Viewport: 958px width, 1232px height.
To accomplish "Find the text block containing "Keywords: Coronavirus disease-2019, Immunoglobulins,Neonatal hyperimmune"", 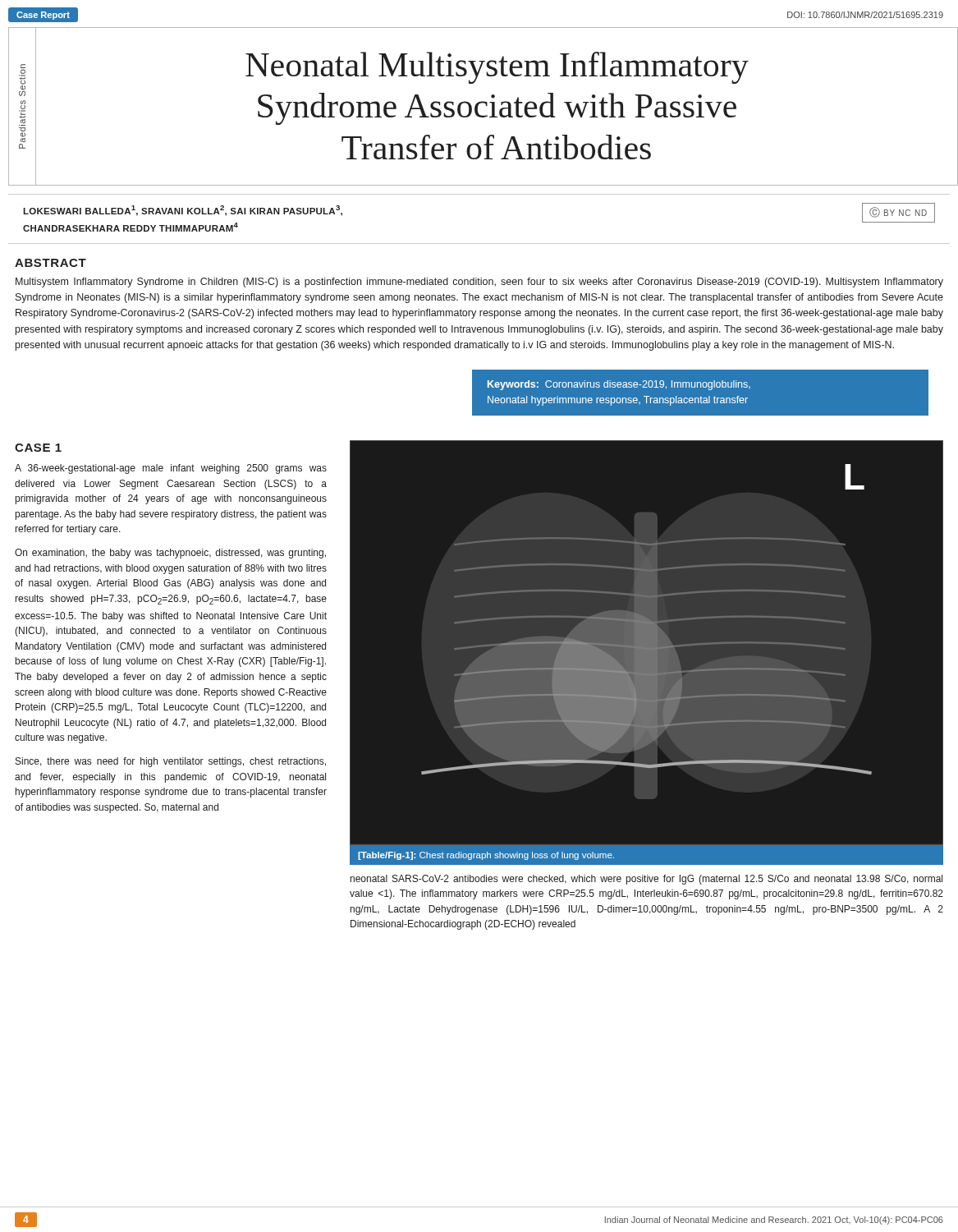I will 619,393.
